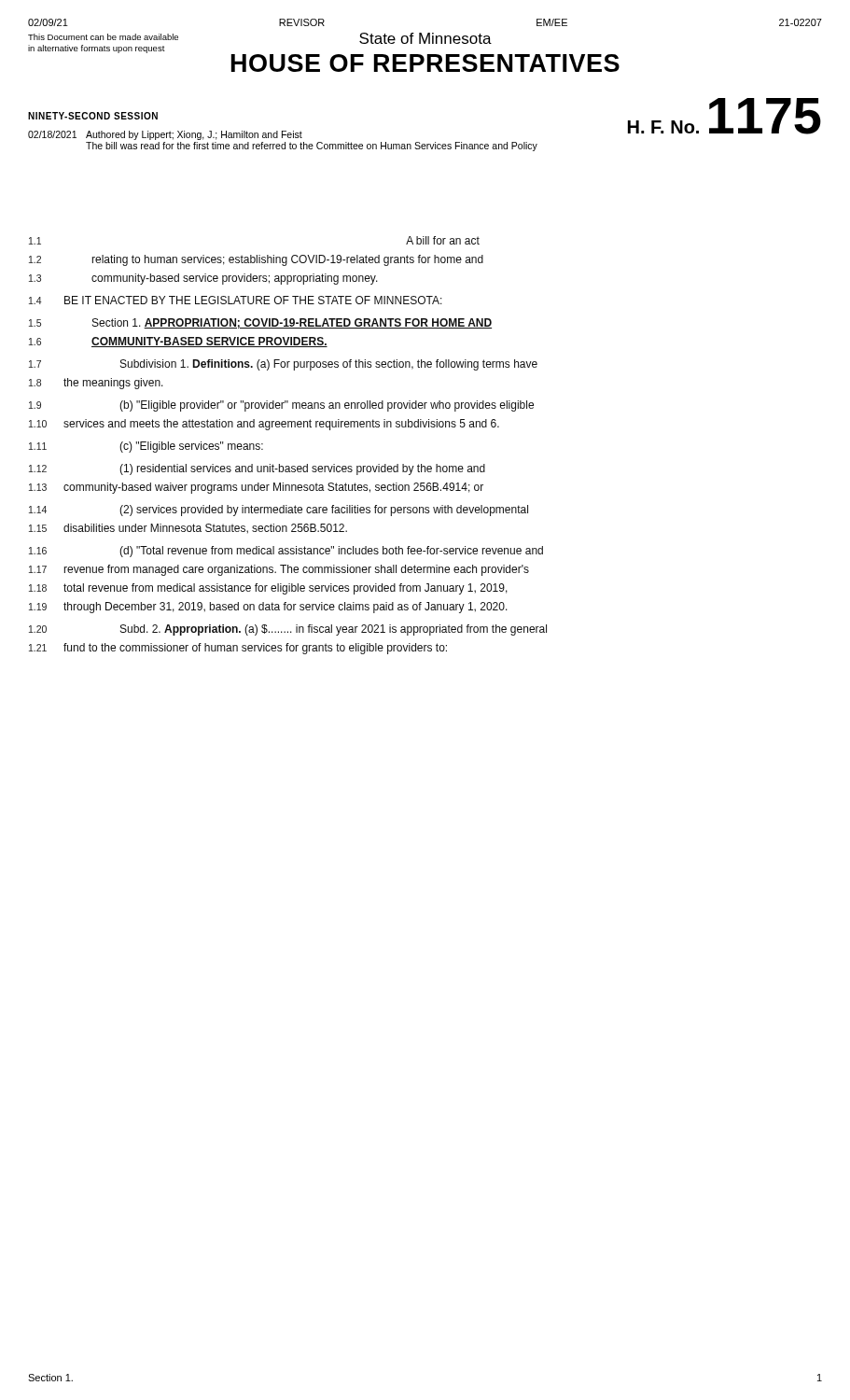Select the text block that says "18 total revenue from"

click(425, 589)
